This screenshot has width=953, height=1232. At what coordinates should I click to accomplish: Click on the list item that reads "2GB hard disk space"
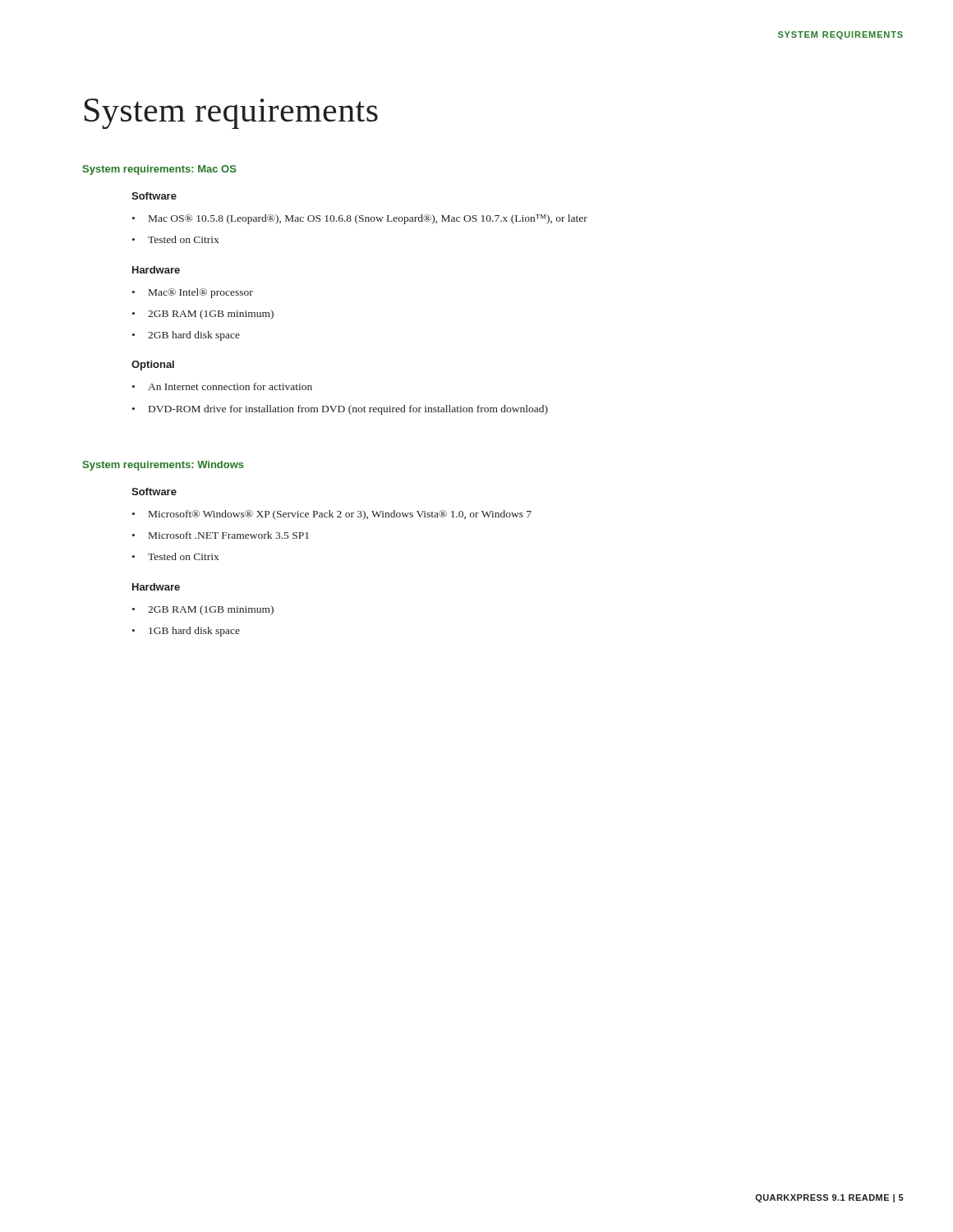click(194, 335)
